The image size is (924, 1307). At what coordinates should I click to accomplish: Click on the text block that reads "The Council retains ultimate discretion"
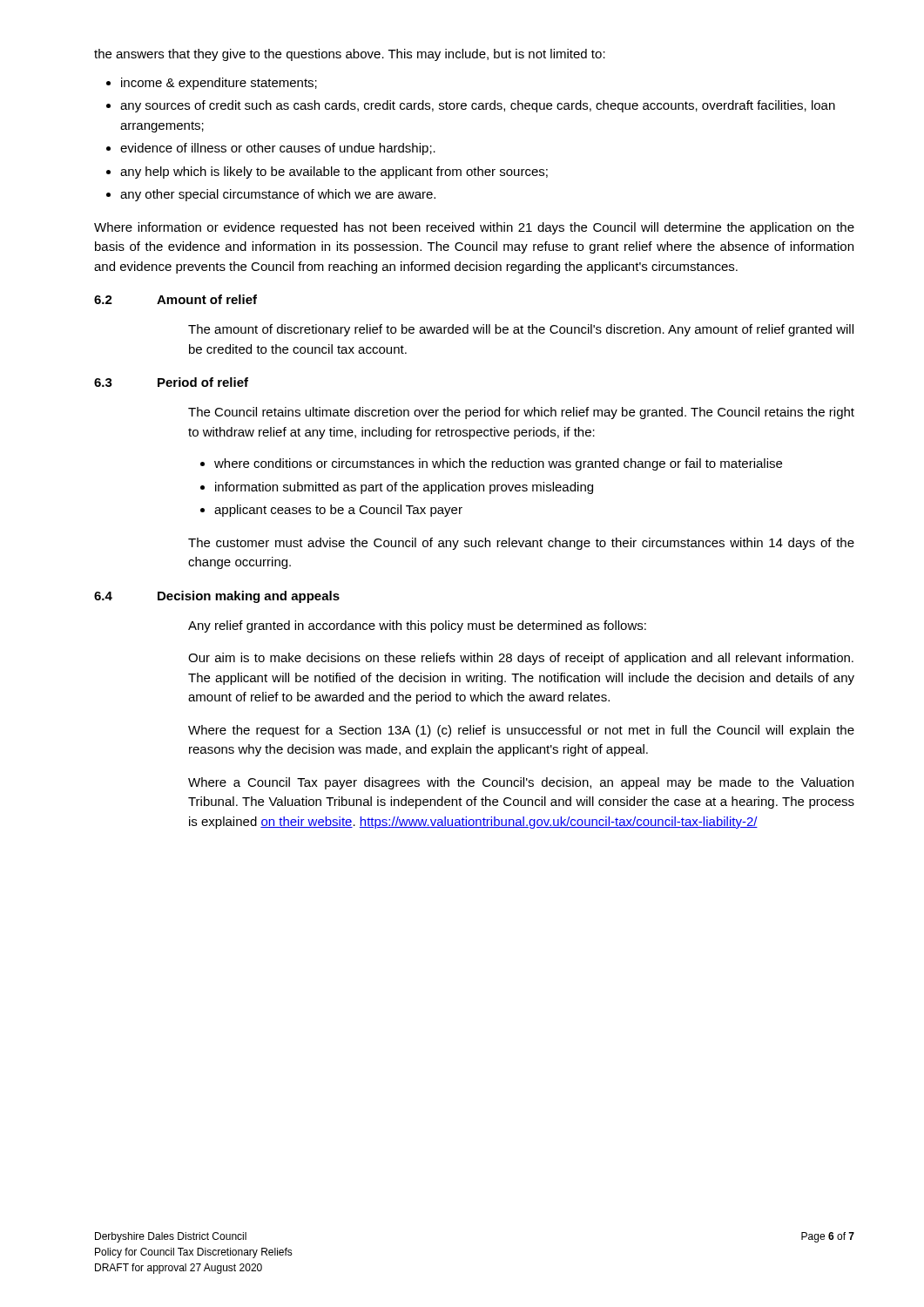point(521,422)
